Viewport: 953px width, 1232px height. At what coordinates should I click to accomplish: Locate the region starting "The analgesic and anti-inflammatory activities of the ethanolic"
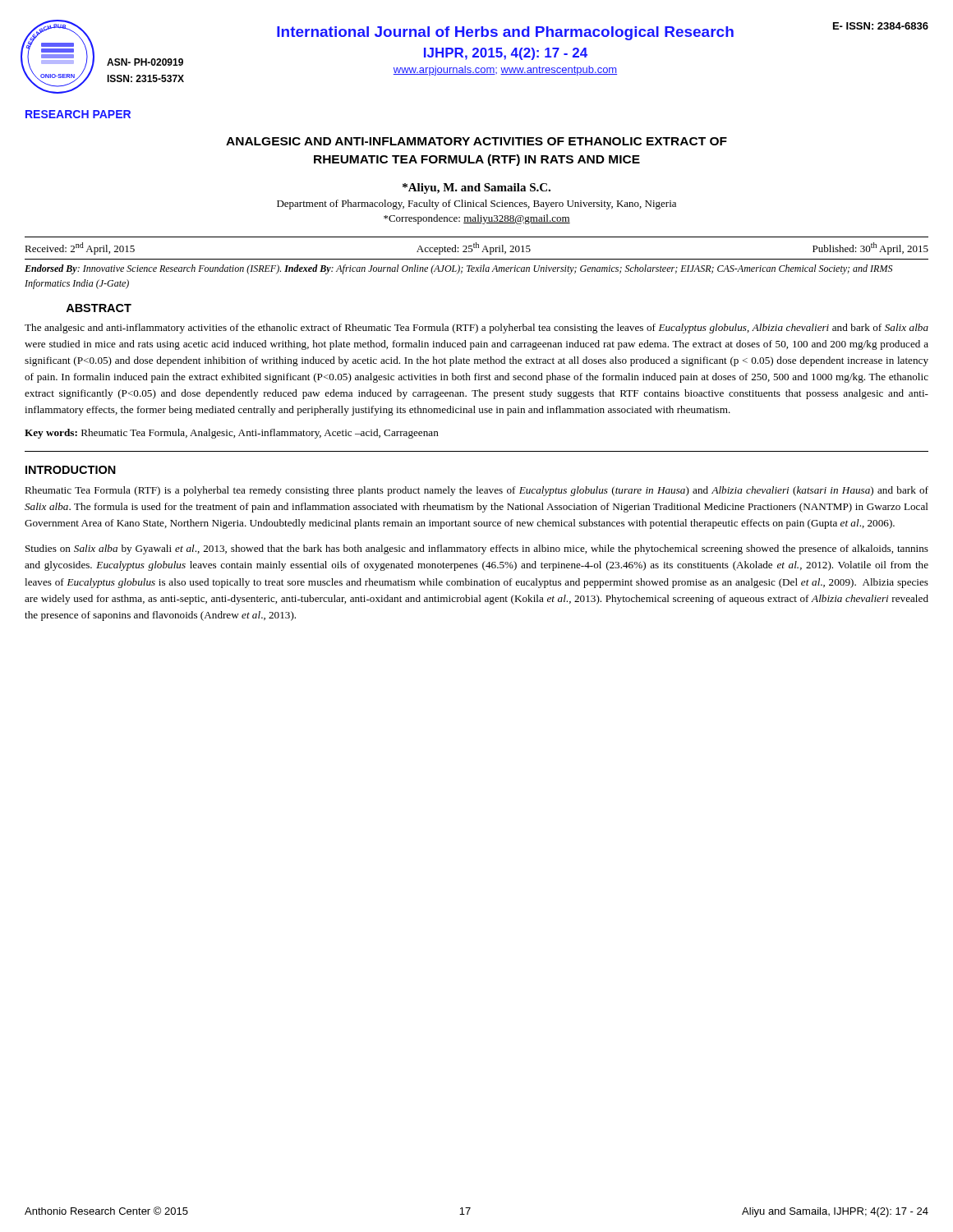pyautogui.click(x=476, y=369)
